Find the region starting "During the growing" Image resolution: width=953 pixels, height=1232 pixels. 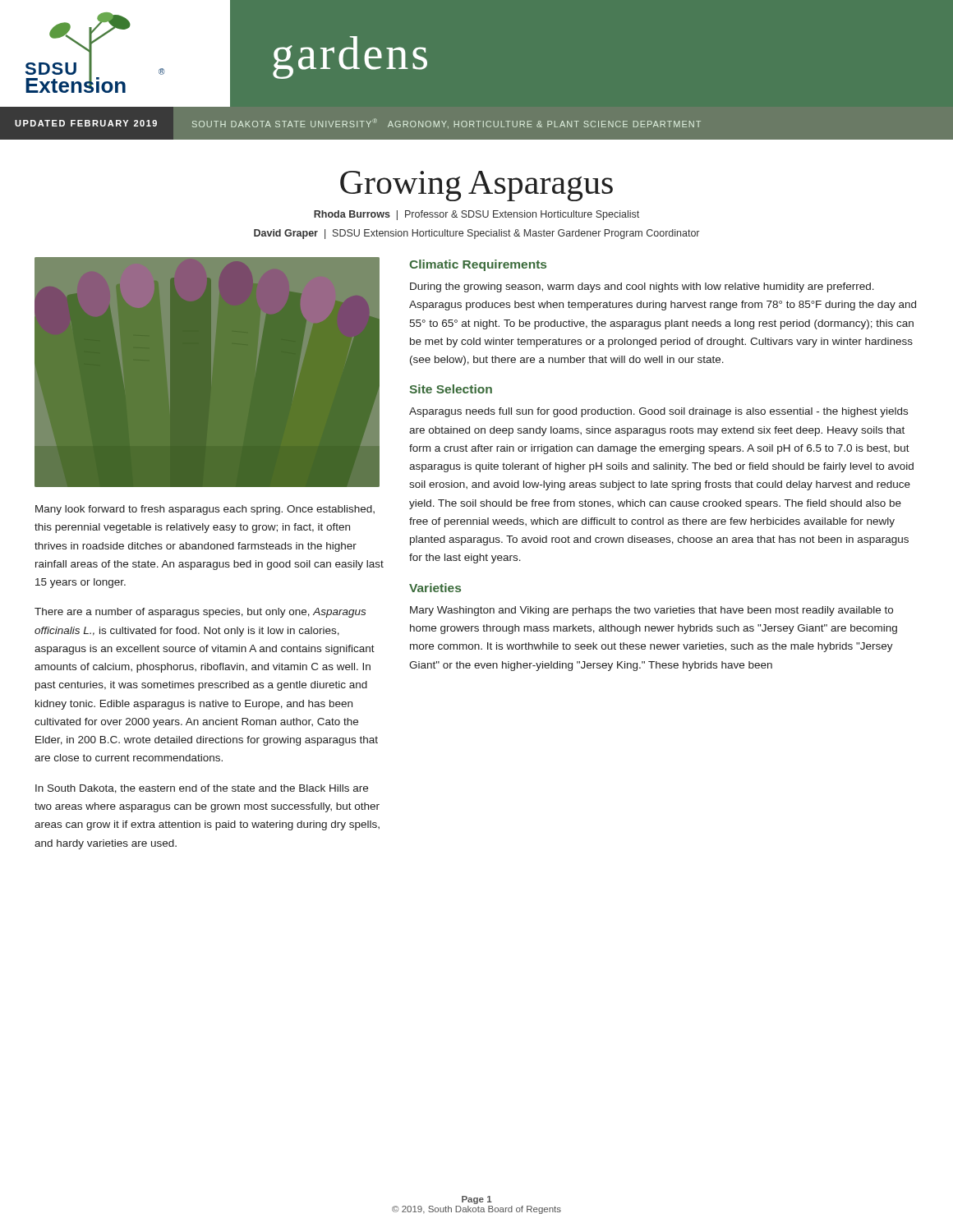pos(663,323)
